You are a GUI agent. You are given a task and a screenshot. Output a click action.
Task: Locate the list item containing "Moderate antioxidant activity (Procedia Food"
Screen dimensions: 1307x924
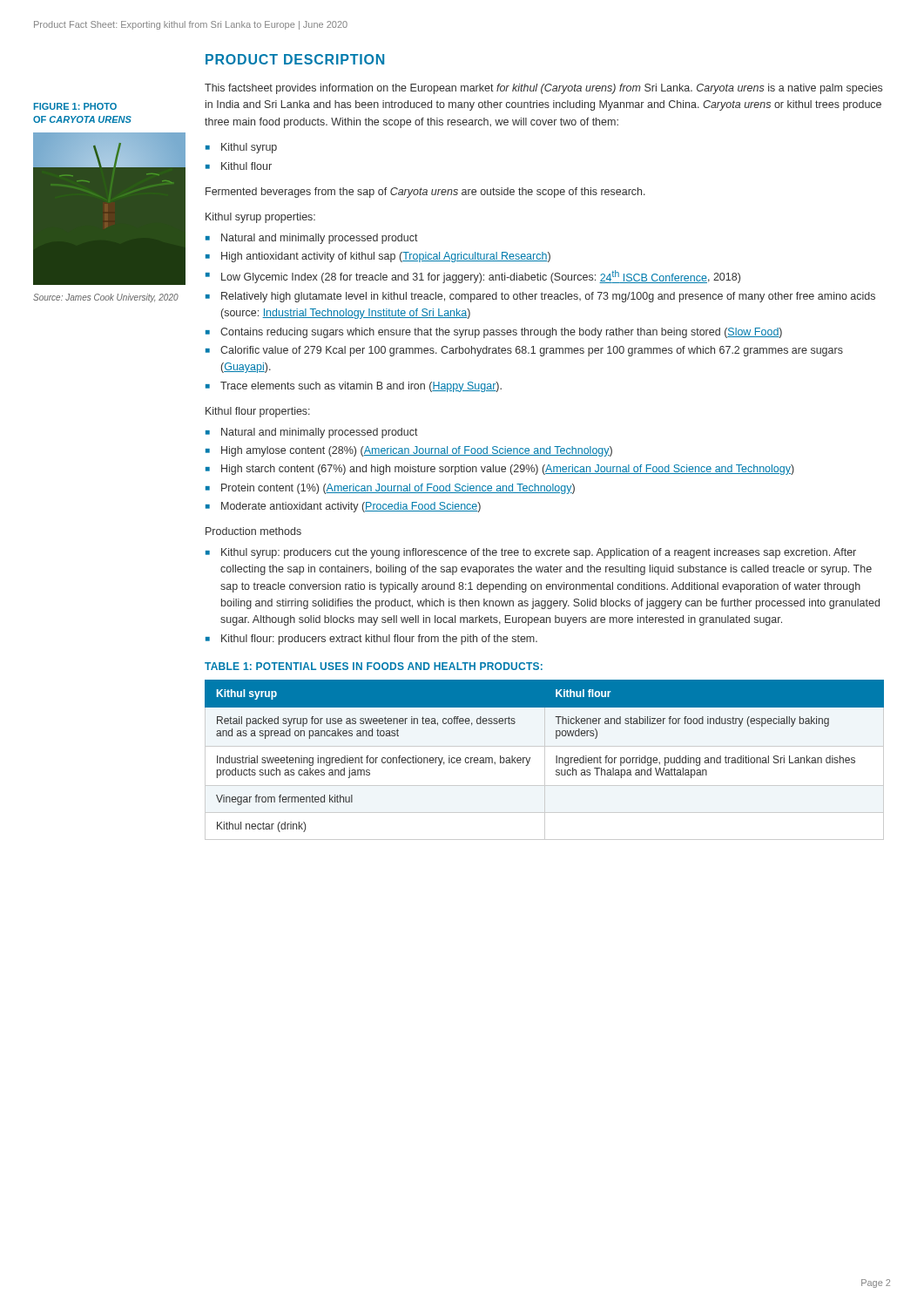(x=351, y=506)
